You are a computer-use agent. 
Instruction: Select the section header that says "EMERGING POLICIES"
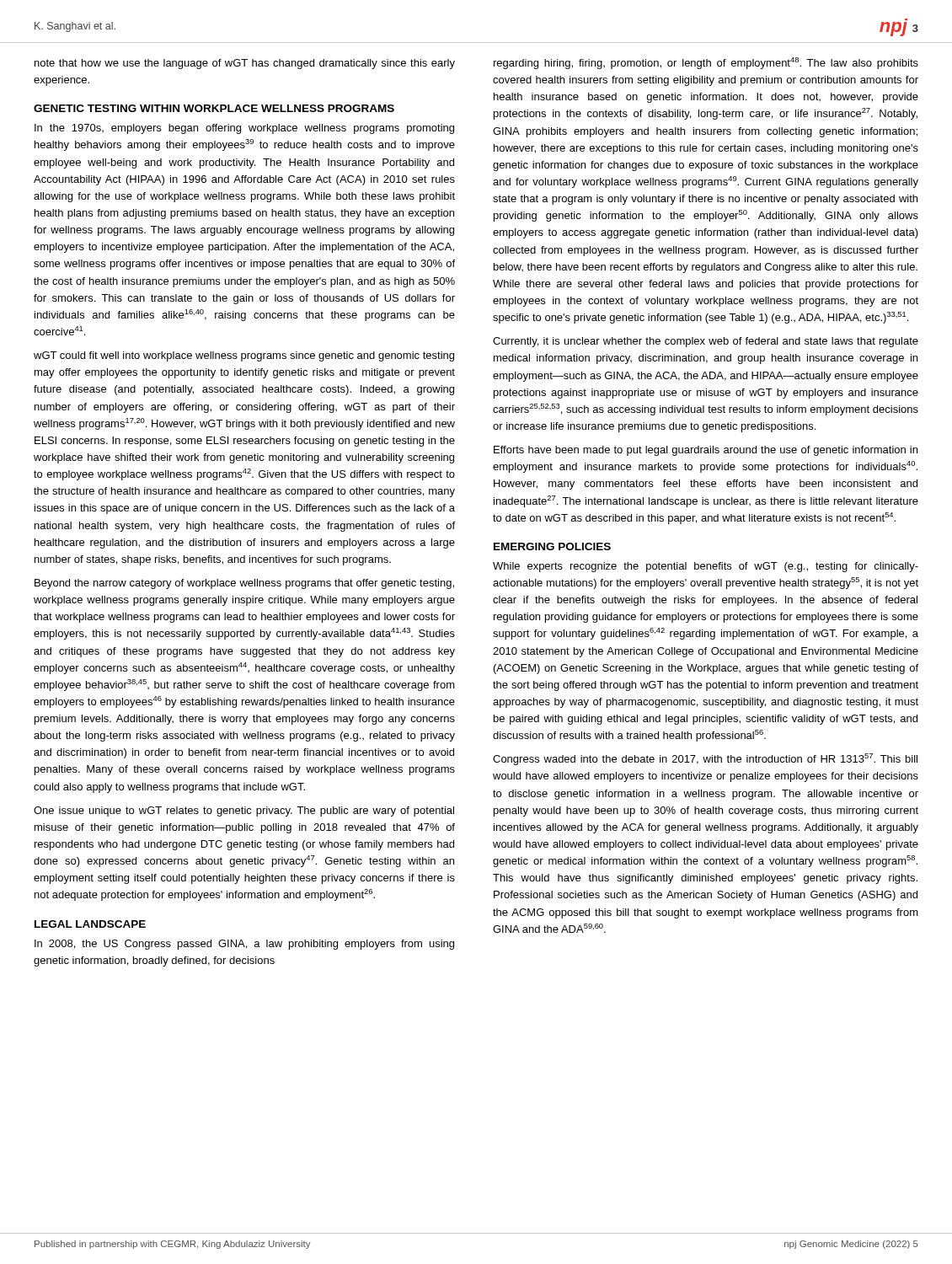[552, 546]
